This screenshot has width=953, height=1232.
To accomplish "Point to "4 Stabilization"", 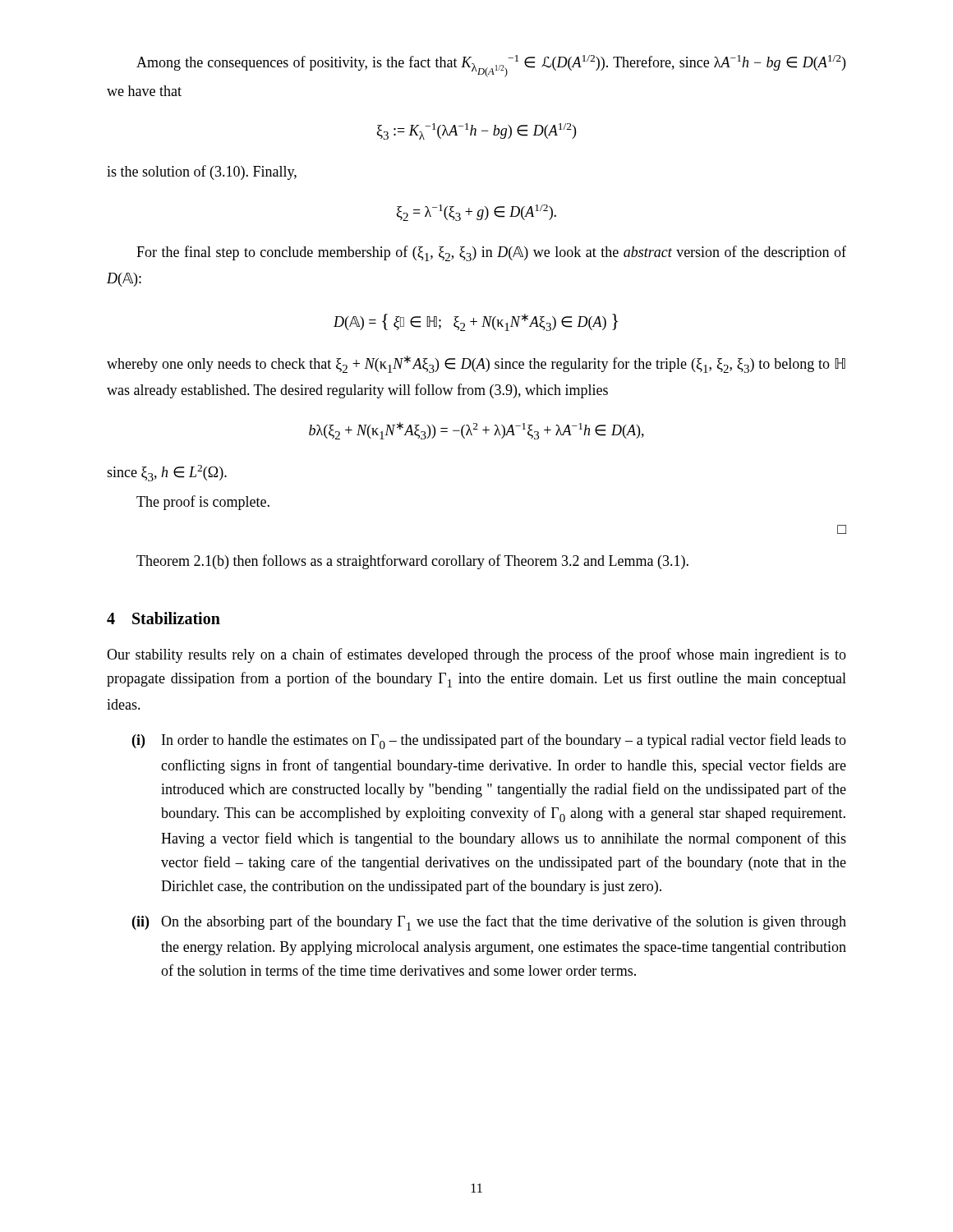I will tap(163, 619).
